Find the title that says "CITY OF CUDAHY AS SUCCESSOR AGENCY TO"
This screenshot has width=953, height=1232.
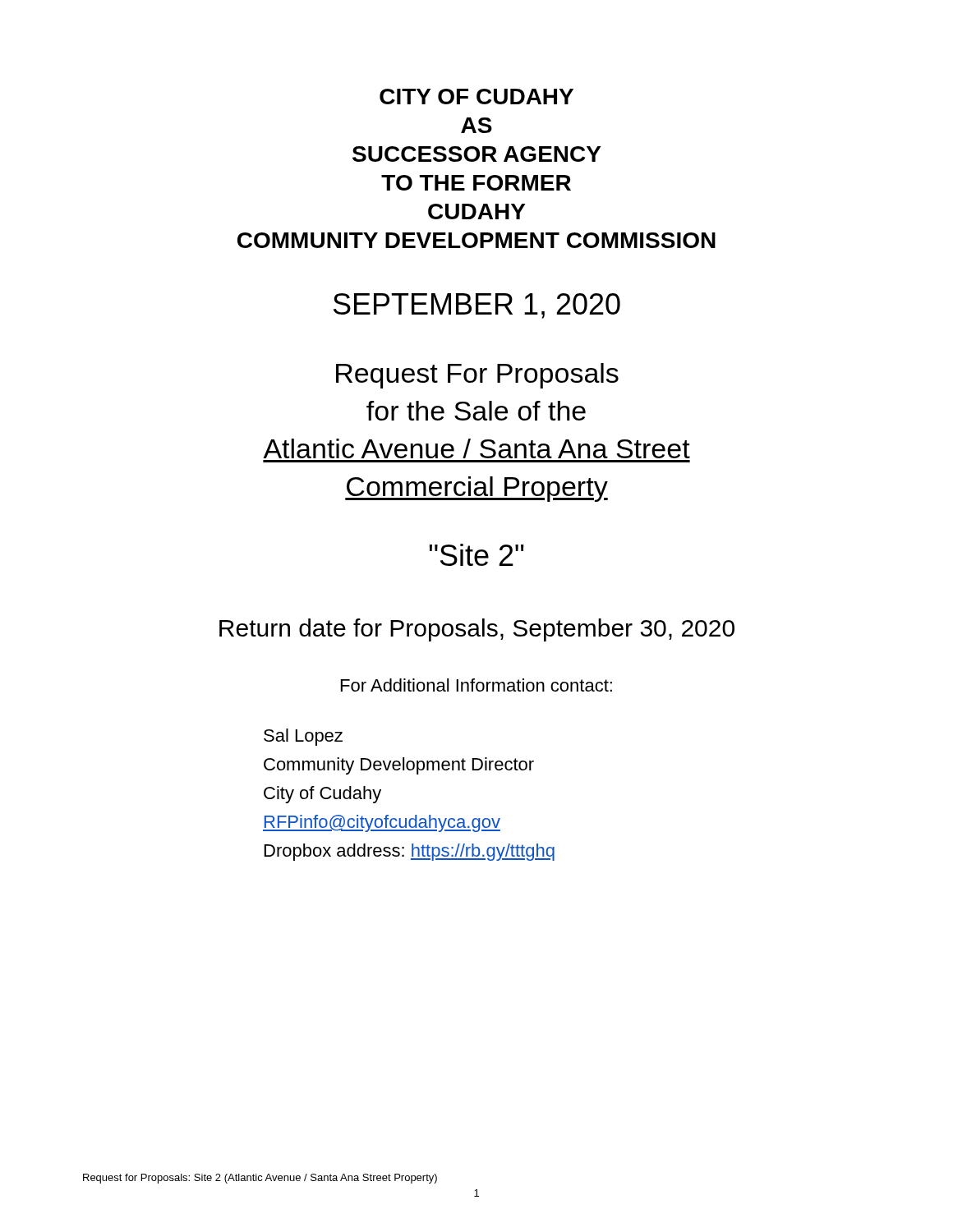click(x=476, y=168)
